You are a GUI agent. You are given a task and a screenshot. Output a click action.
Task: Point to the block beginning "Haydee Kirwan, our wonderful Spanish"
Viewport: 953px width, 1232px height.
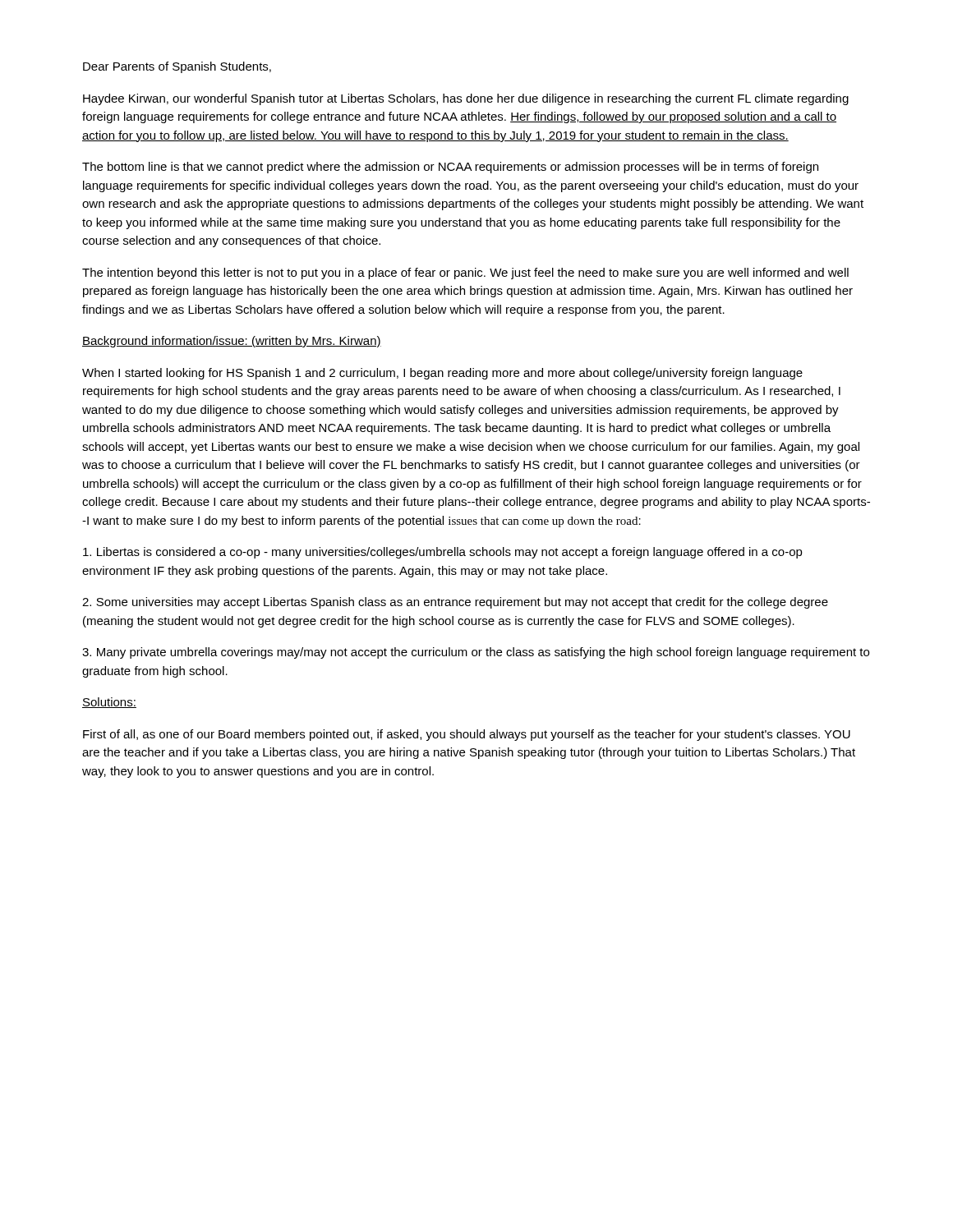coord(466,116)
